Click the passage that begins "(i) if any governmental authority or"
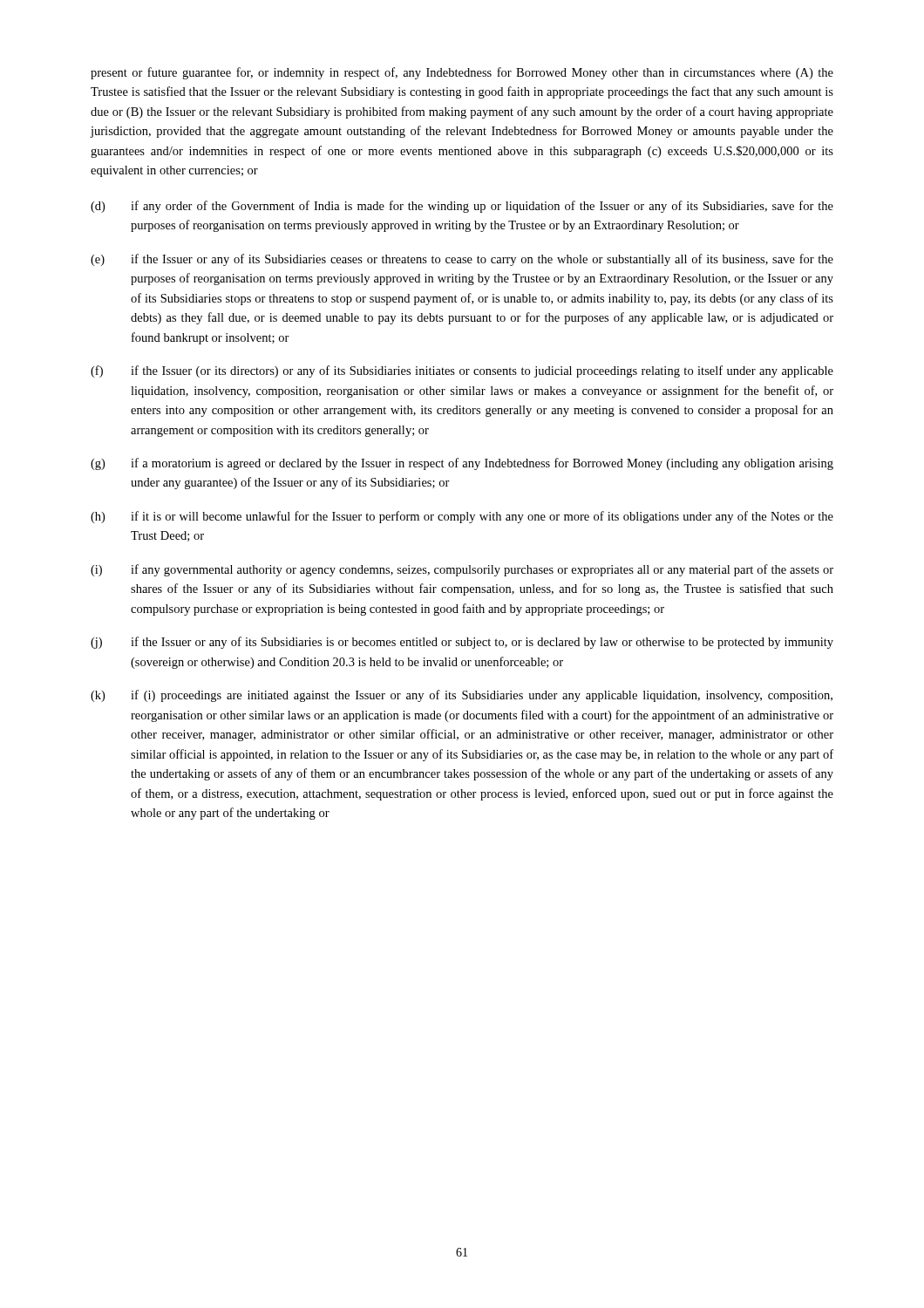Image resolution: width=924 pixels, height=1308 pixels. point(462,589)
